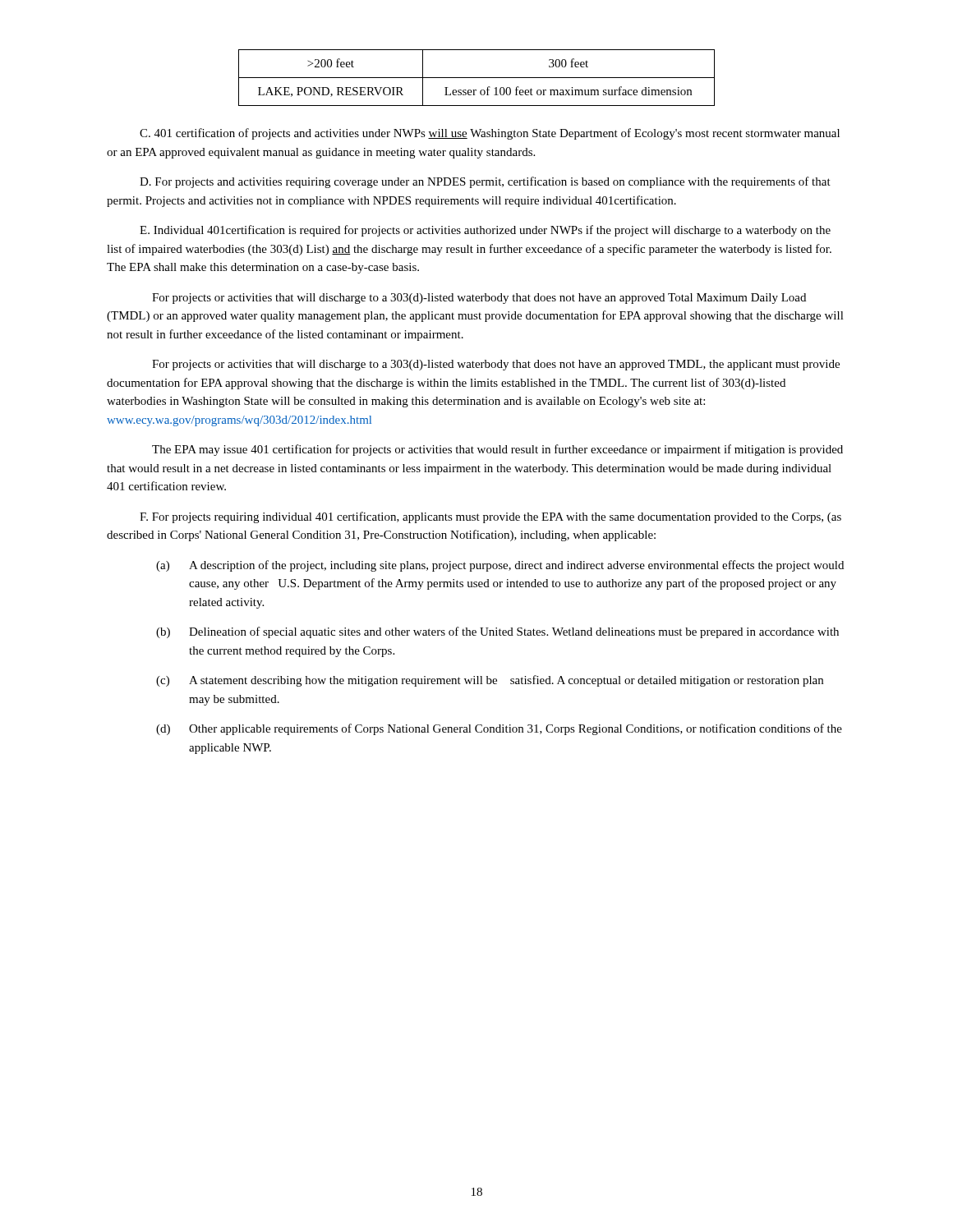Point to the block beginning "E. Individual 401certification"
Screen dimensions: 1232x953
469,248
